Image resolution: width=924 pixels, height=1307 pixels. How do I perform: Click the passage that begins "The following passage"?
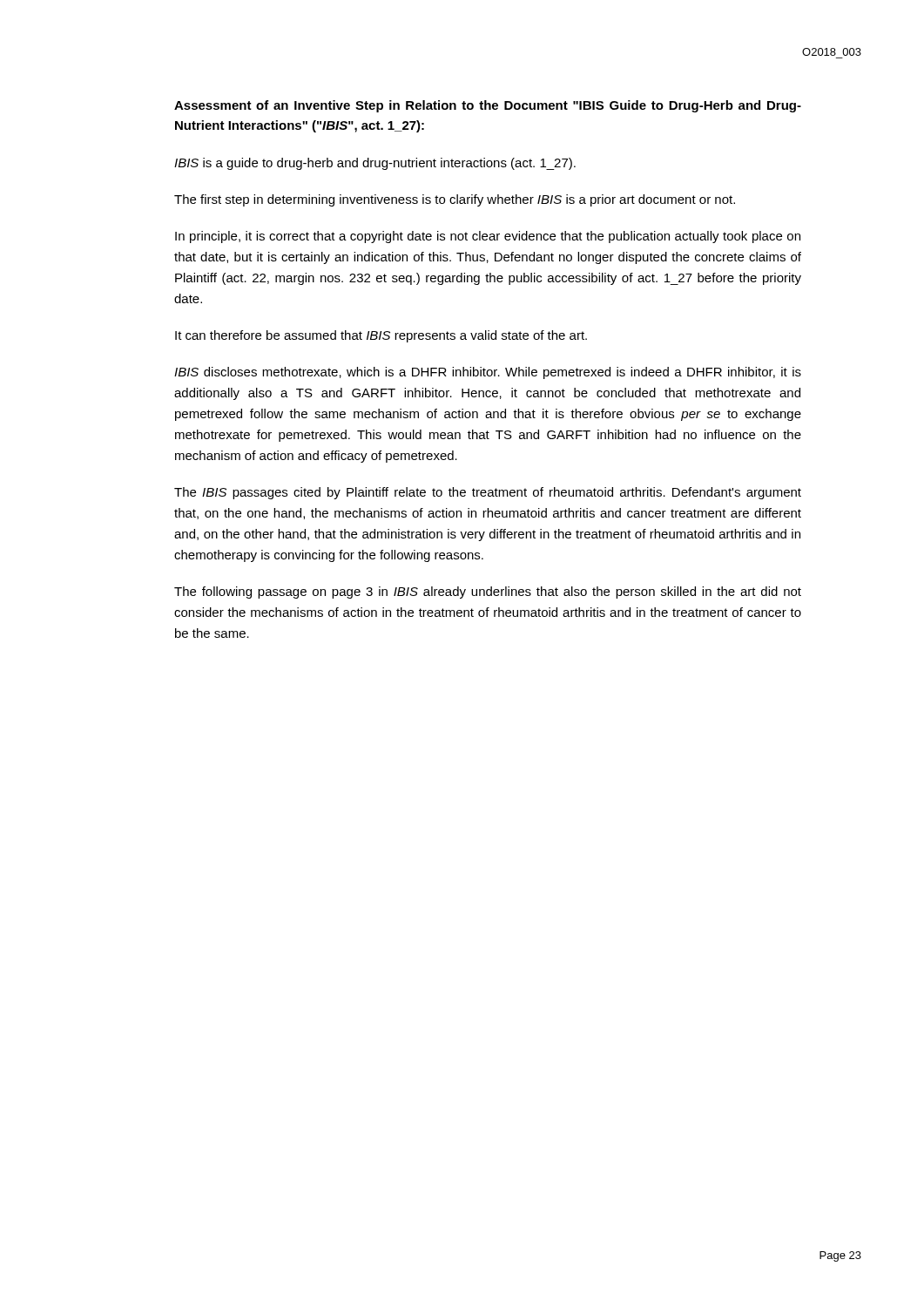pos(488,612)
